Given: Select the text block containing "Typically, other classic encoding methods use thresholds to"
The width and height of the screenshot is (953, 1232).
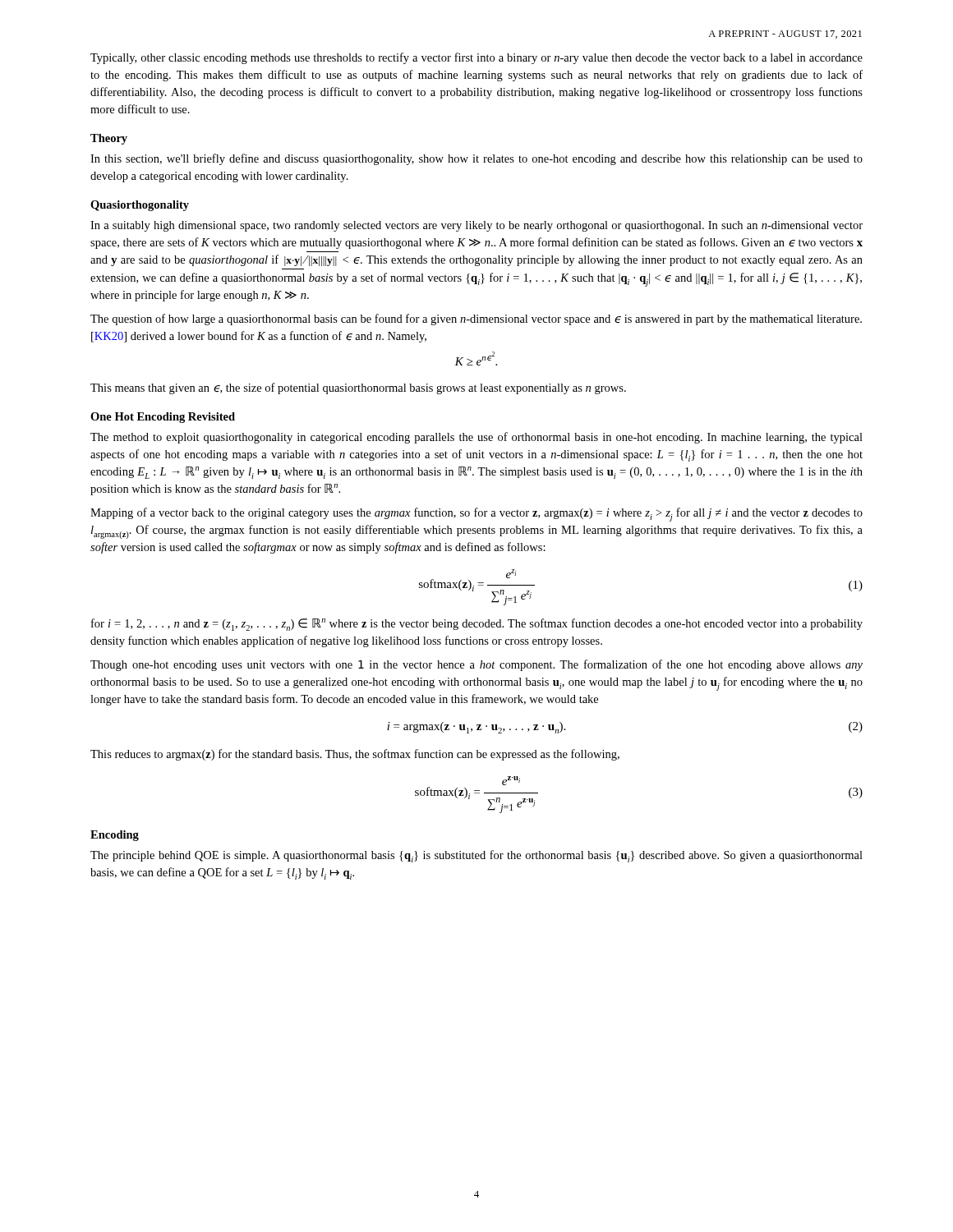Looking at the screenshot, I should pyautogui.click(x=476, y=84).
